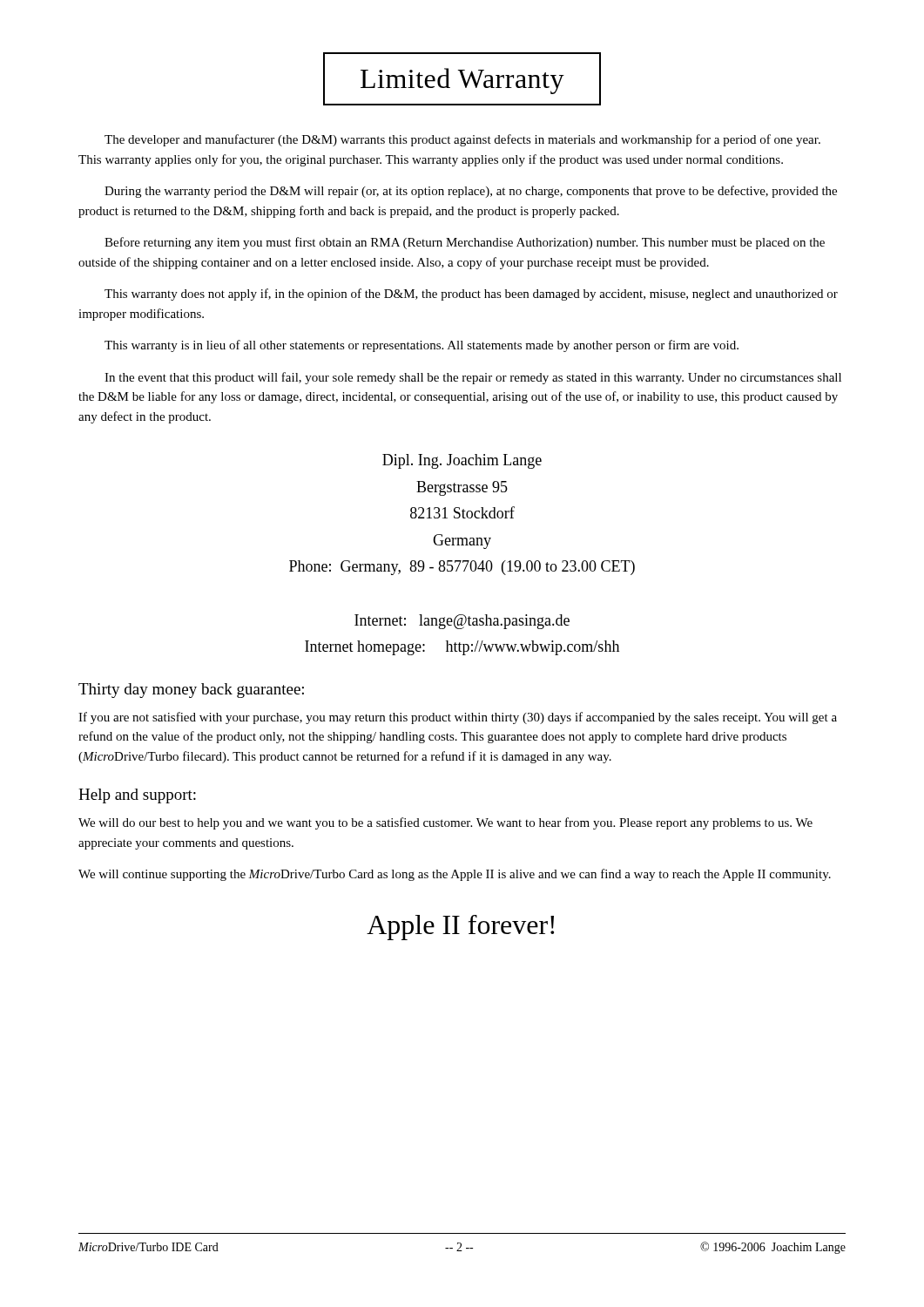Click the passage that begins "The developer and manufacturer (the D&M)"

(450, 149)
